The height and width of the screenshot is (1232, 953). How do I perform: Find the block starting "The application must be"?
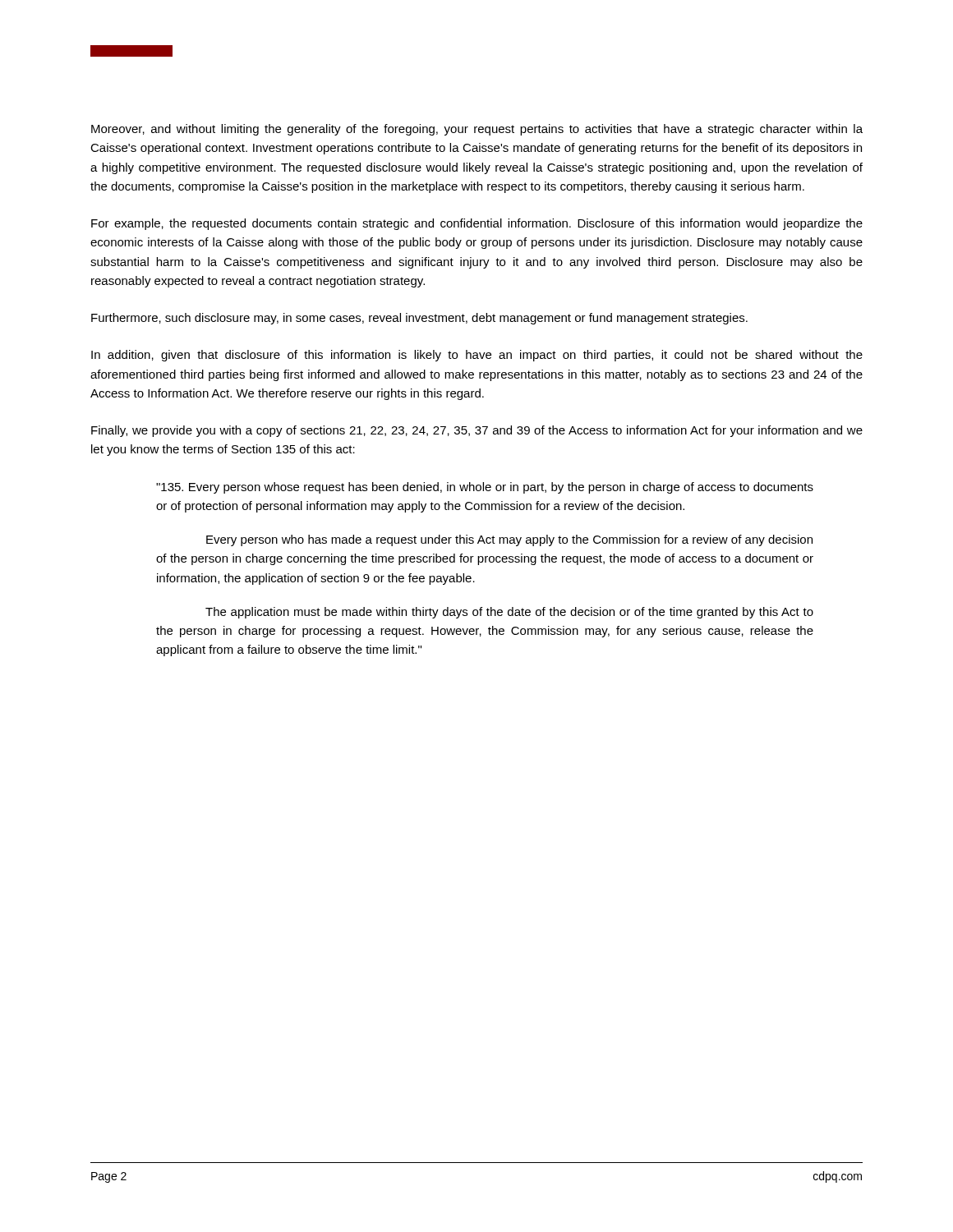(x=485, y=630)
